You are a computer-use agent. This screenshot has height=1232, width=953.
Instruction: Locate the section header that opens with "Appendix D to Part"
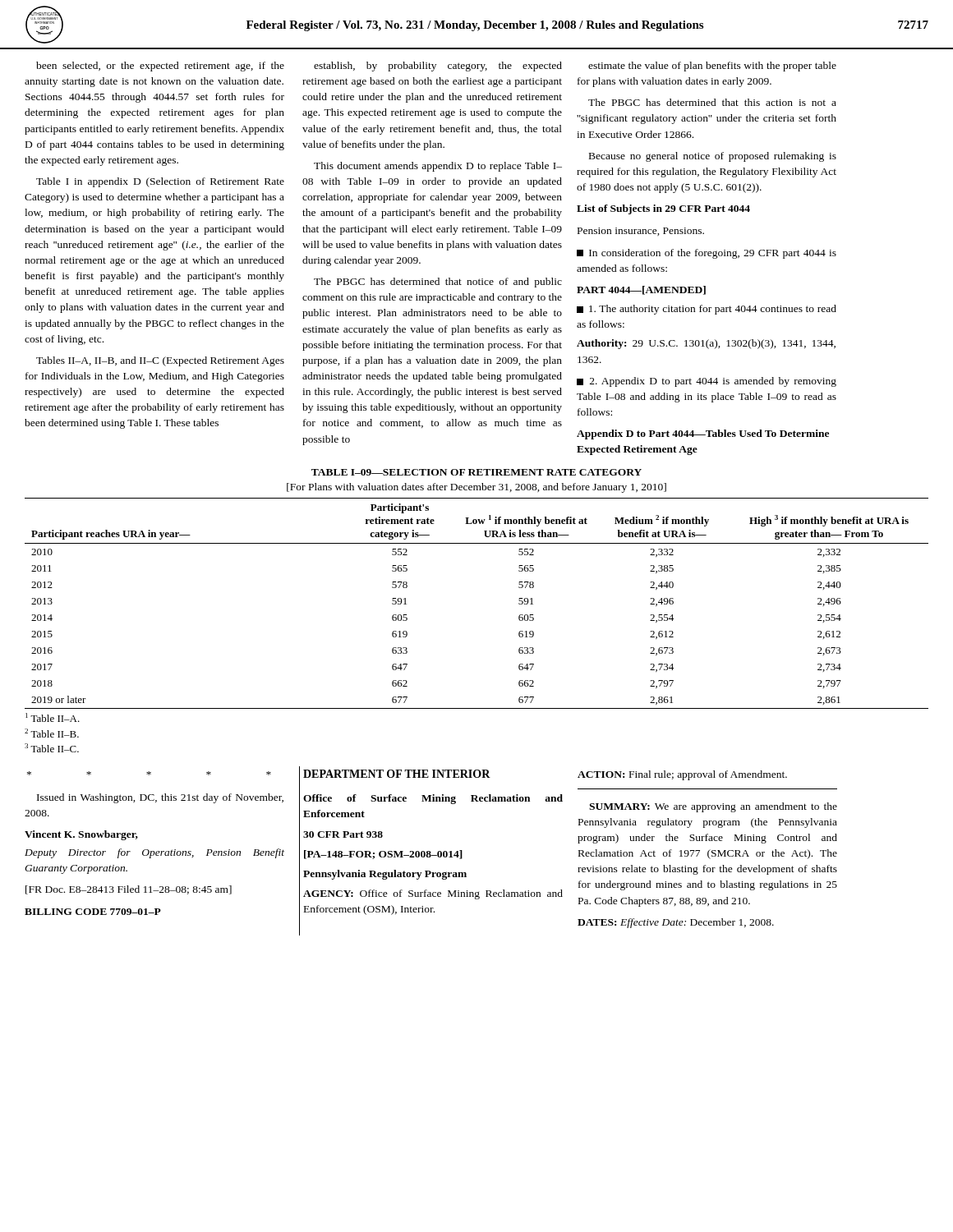click(707, 441)
